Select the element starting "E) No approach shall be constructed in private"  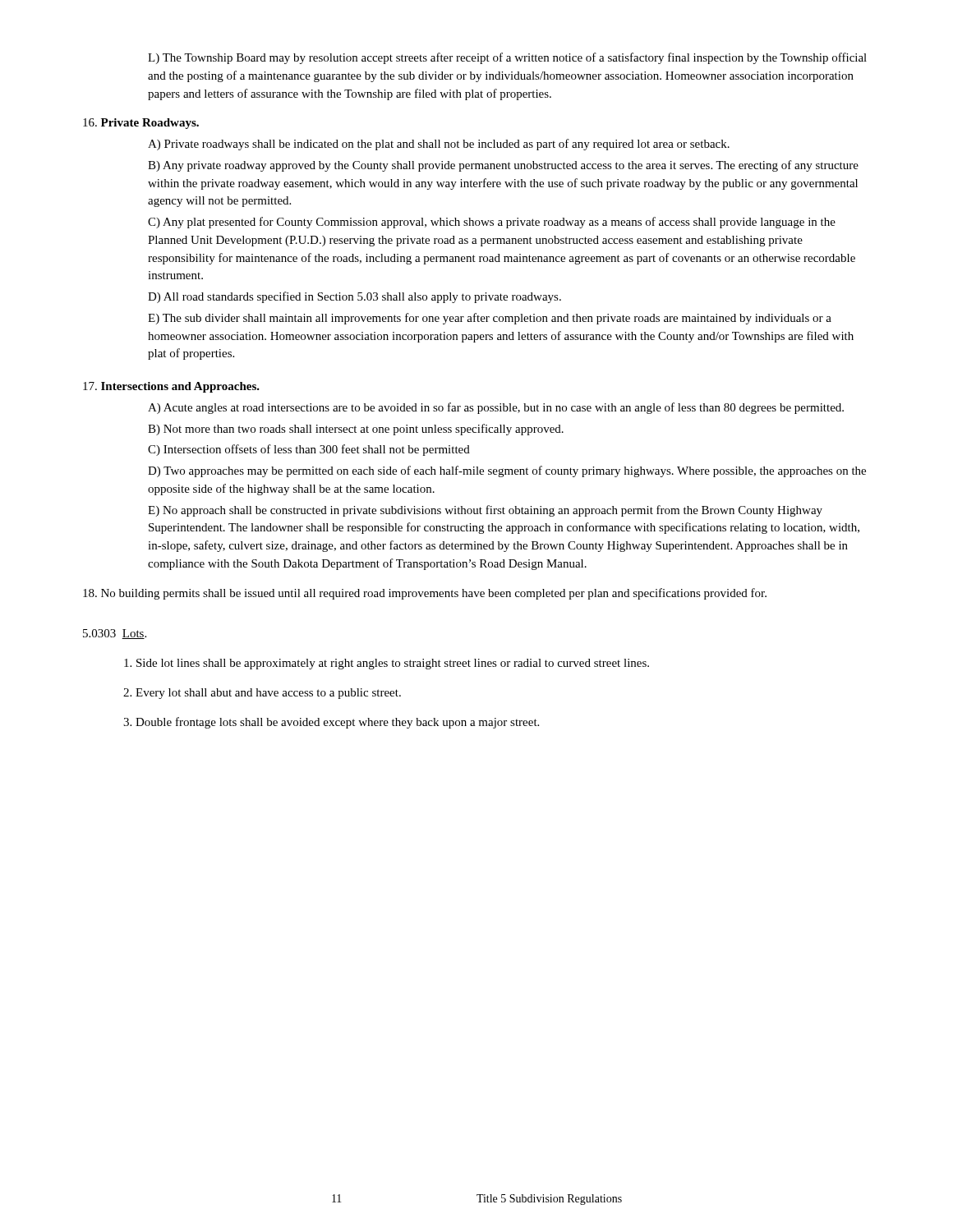[504, 536]
